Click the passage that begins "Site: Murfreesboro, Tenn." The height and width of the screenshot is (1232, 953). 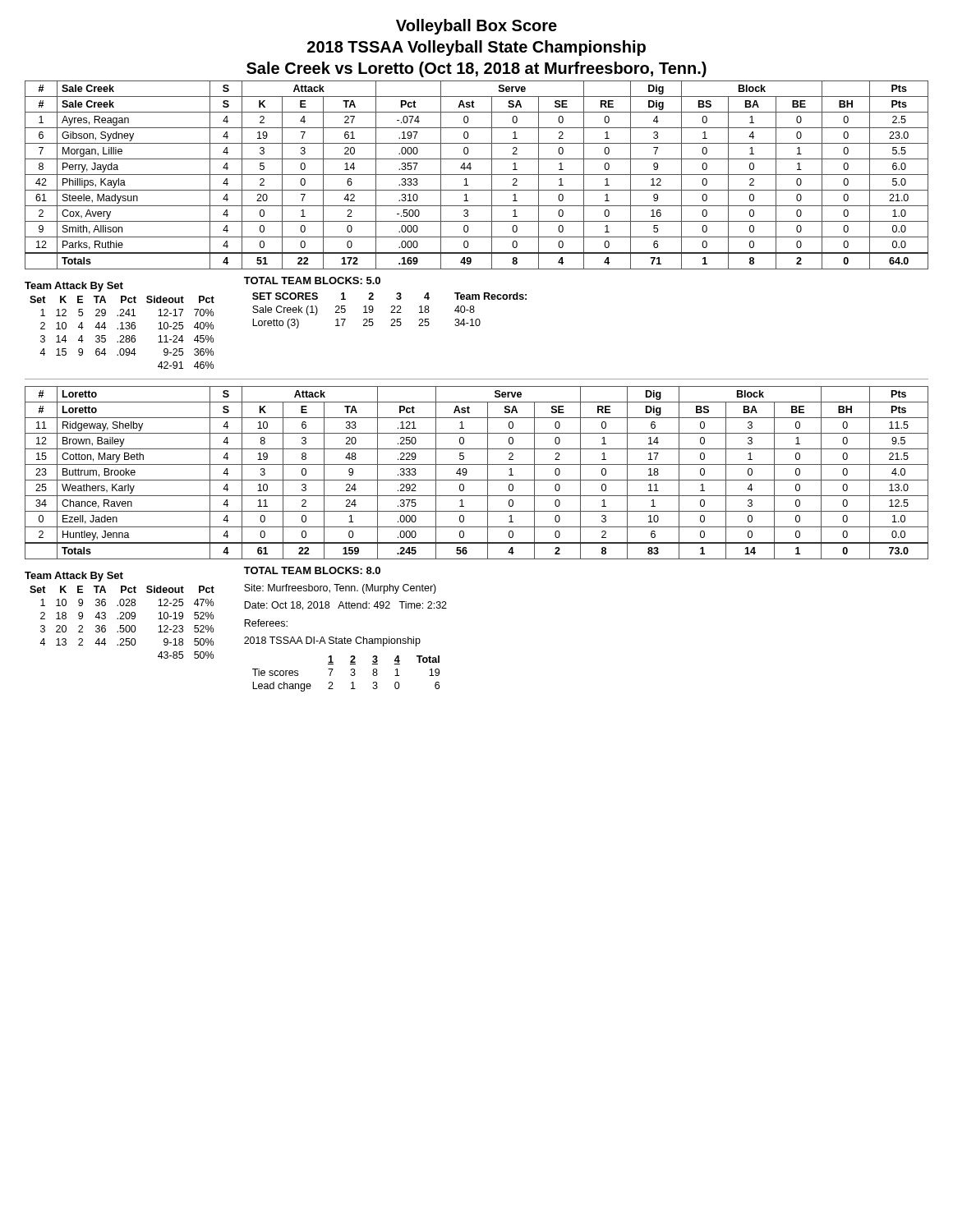coord(345,614)
